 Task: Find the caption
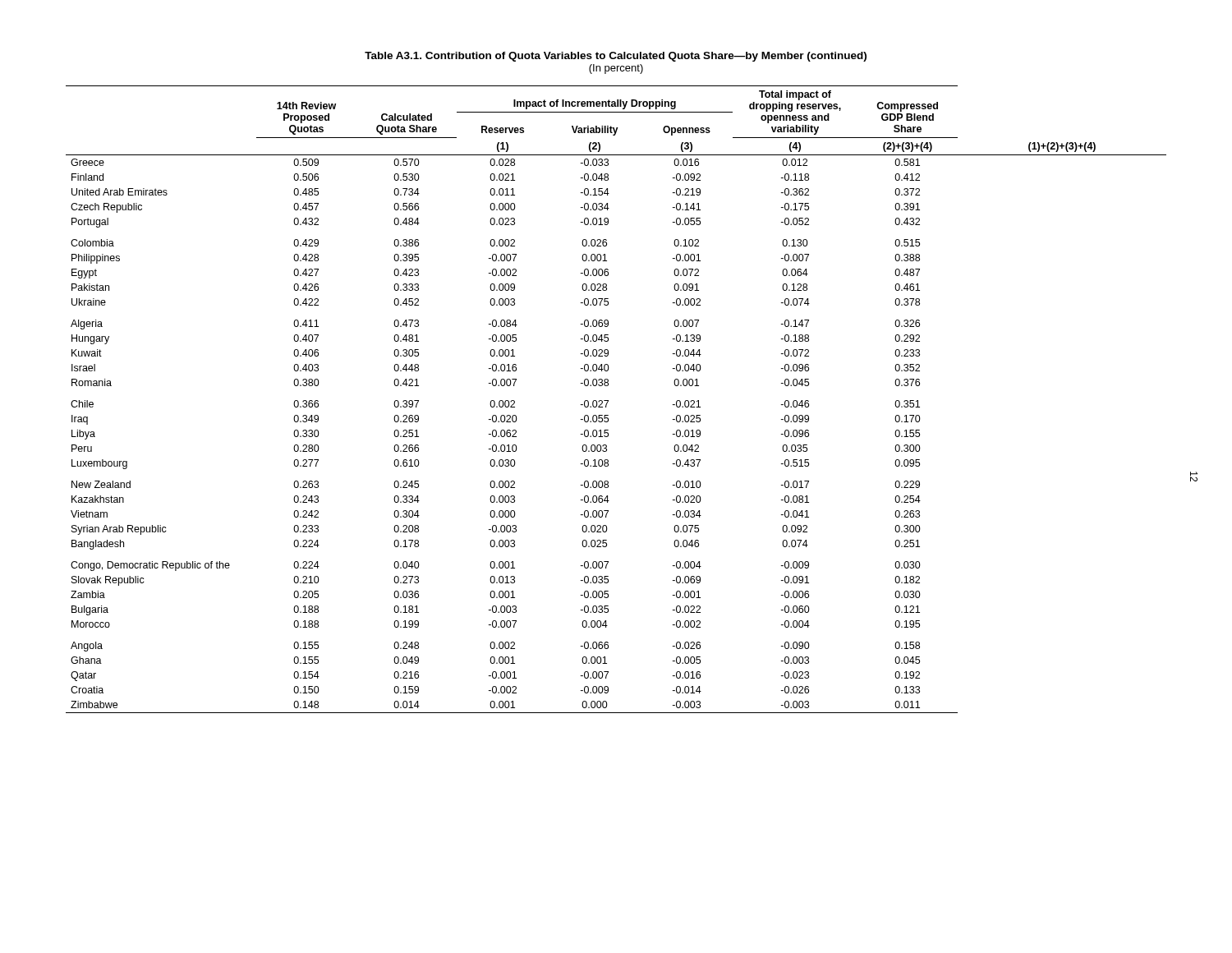[616, 62]
